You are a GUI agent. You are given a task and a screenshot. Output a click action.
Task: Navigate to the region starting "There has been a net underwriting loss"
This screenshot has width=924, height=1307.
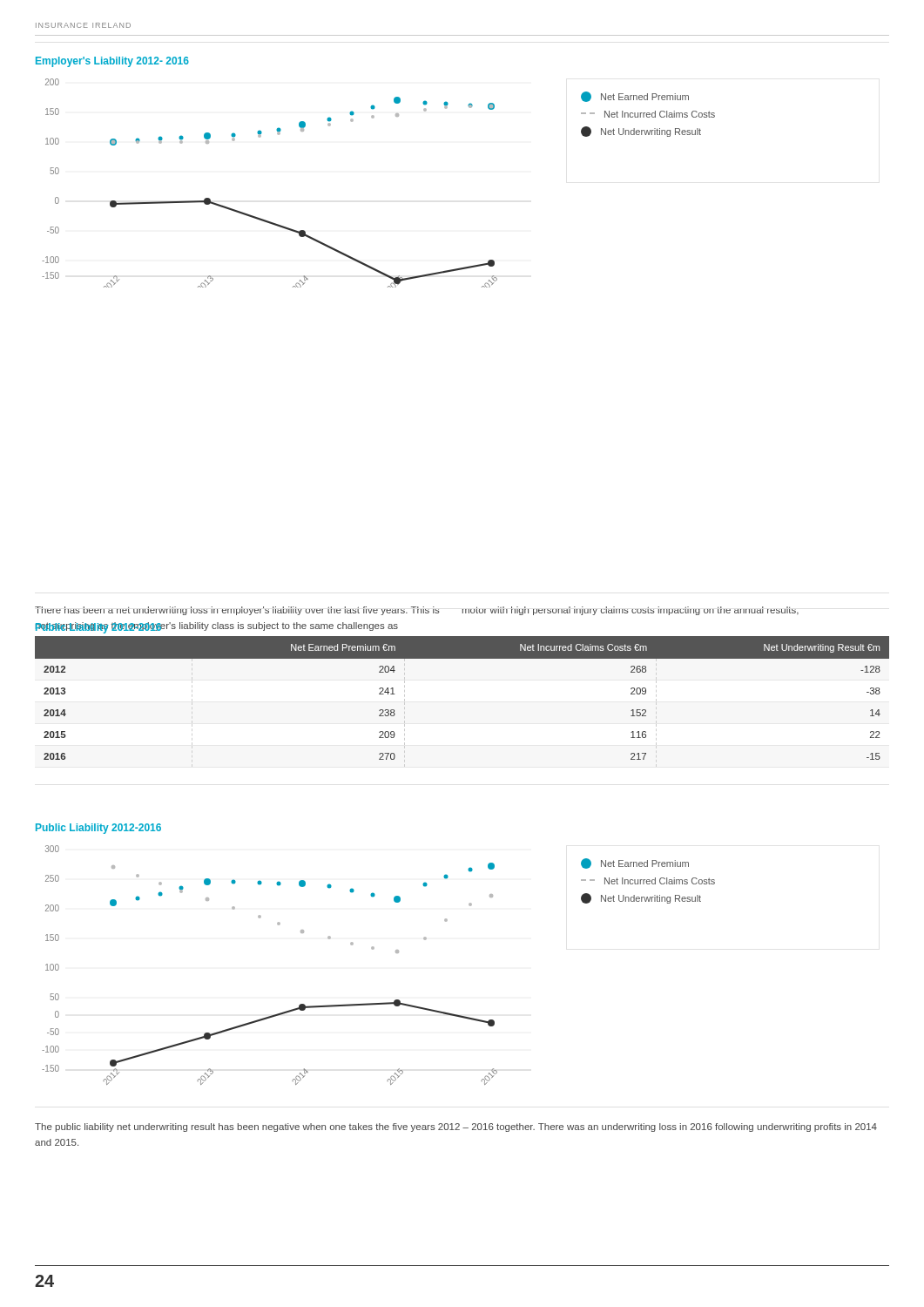[237, 618]
